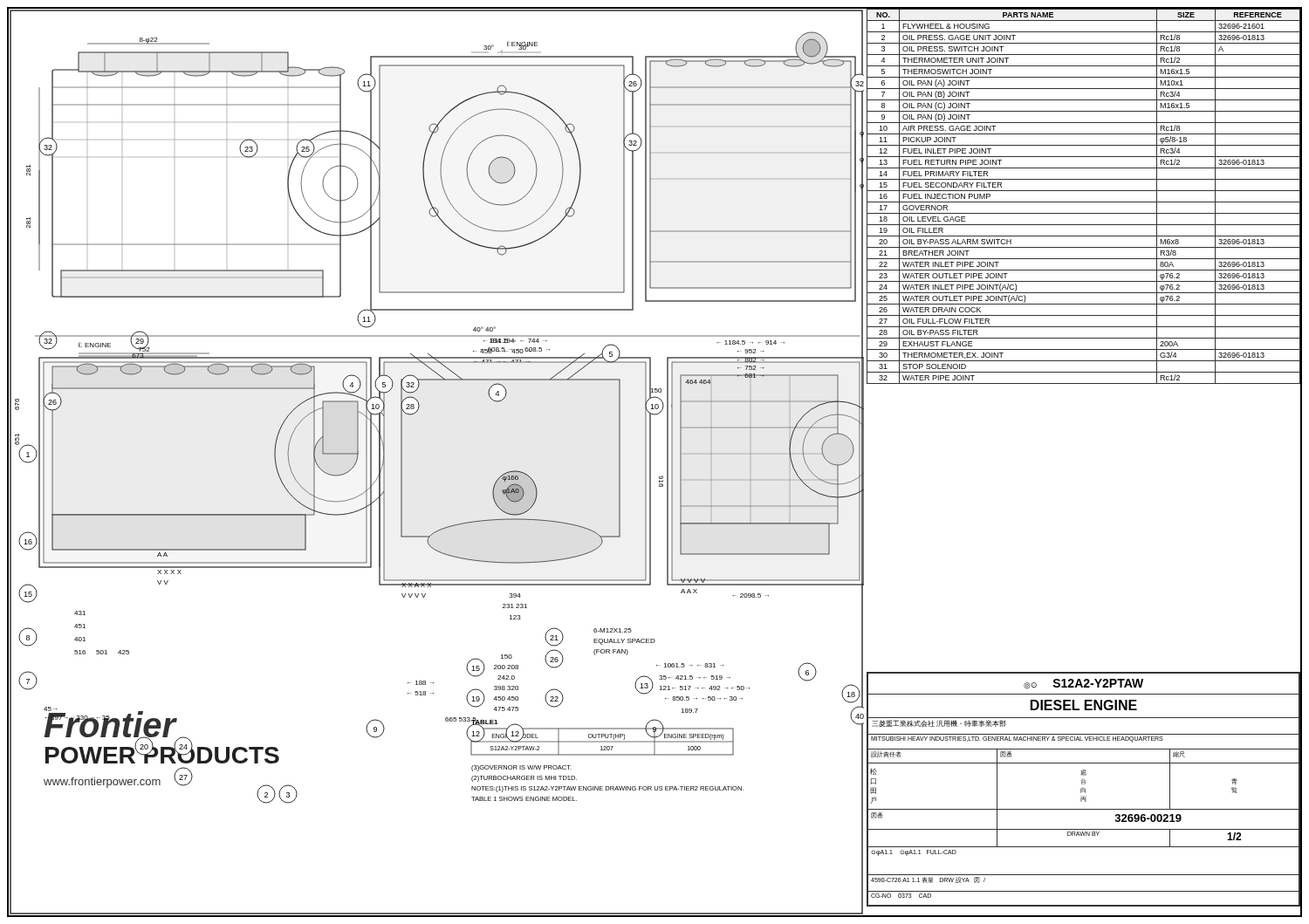The height and width of the screenshot is (924, 1309).
Task: Click a engineering diagram
Action: tap(436, 462)
